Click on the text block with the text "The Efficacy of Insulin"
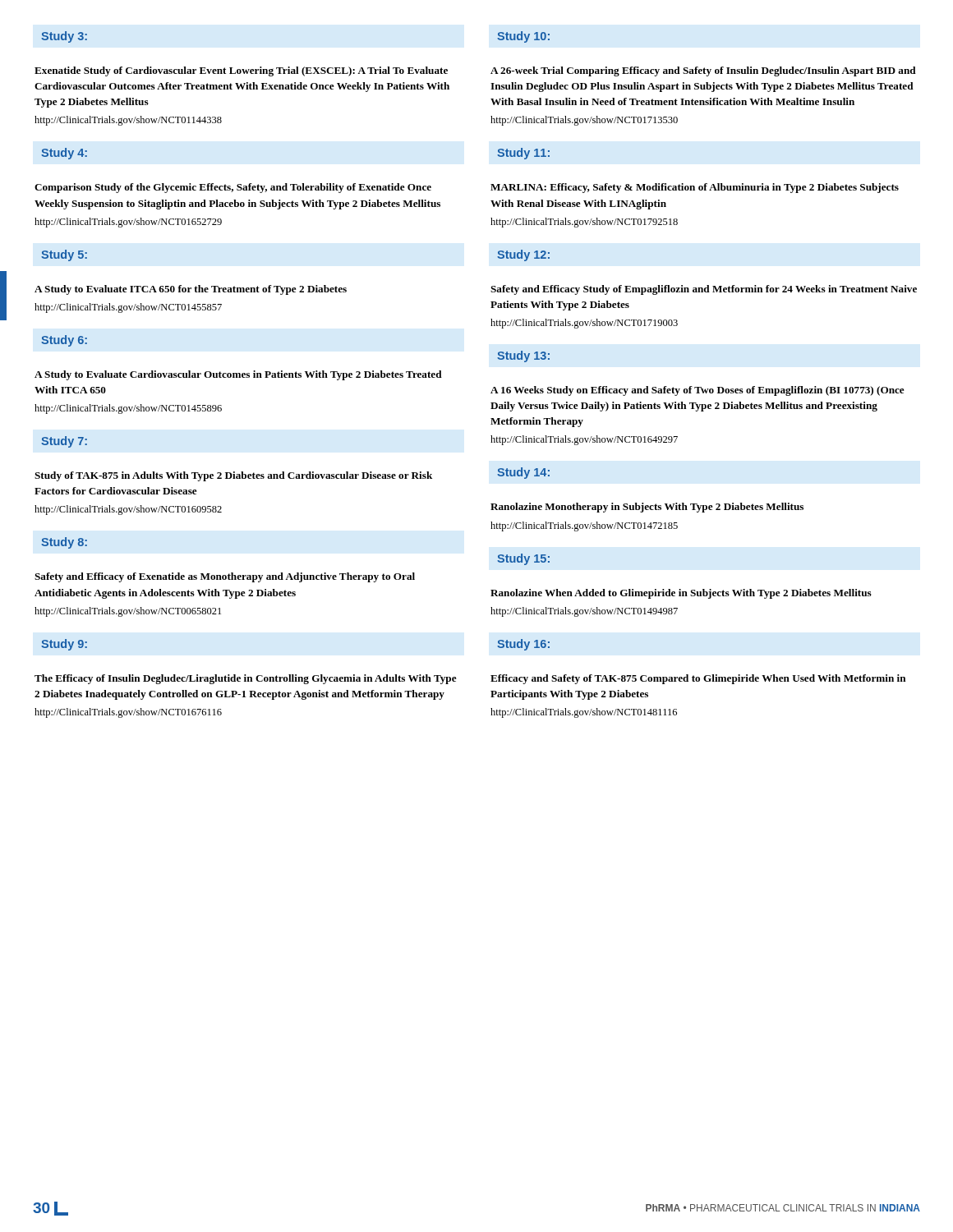Screen dimensions: 1232x953 click(x=245, y=686)
